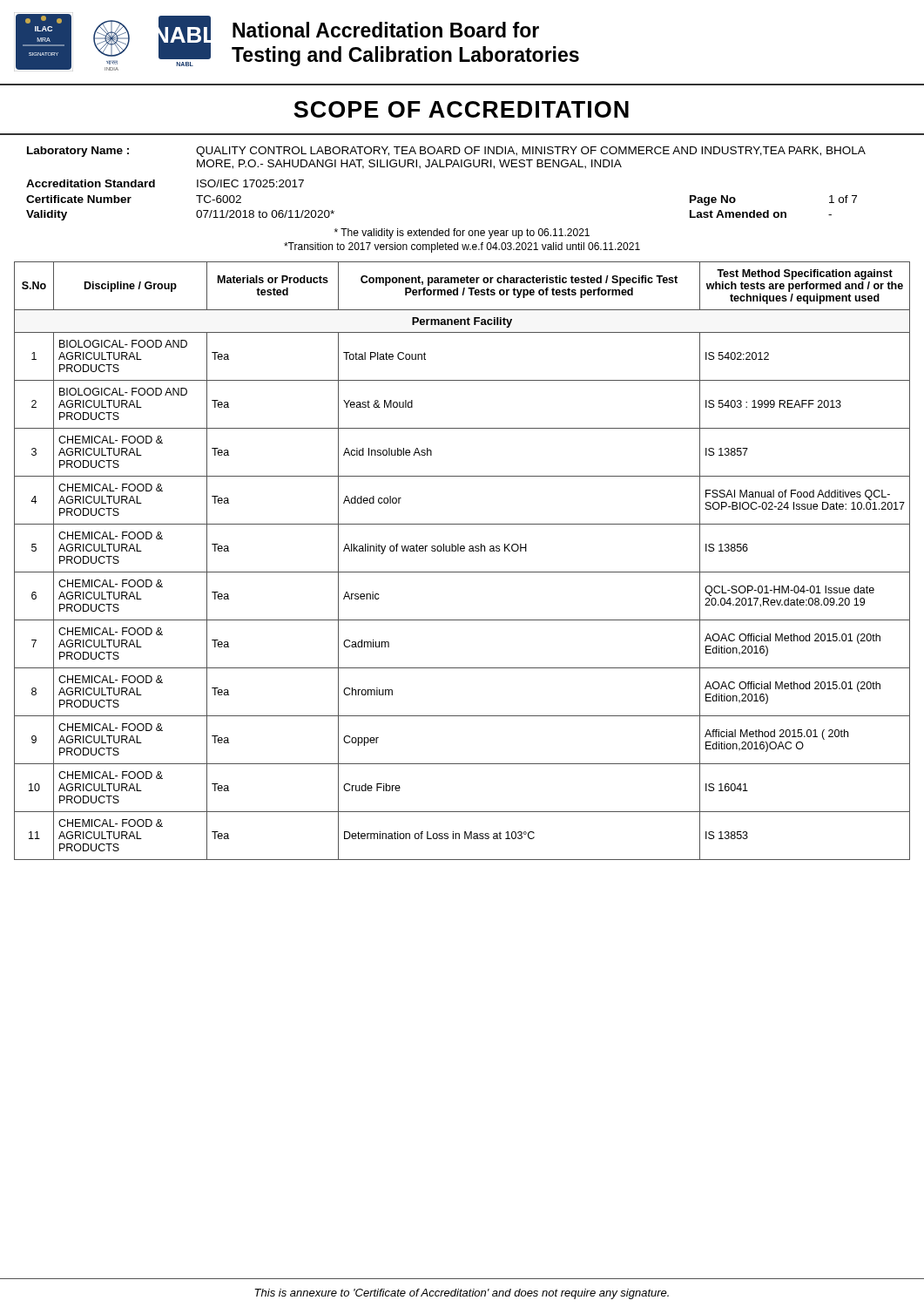
Task: Find the region starting "Laboratory Name :"
Action: [x=462, y=157]
